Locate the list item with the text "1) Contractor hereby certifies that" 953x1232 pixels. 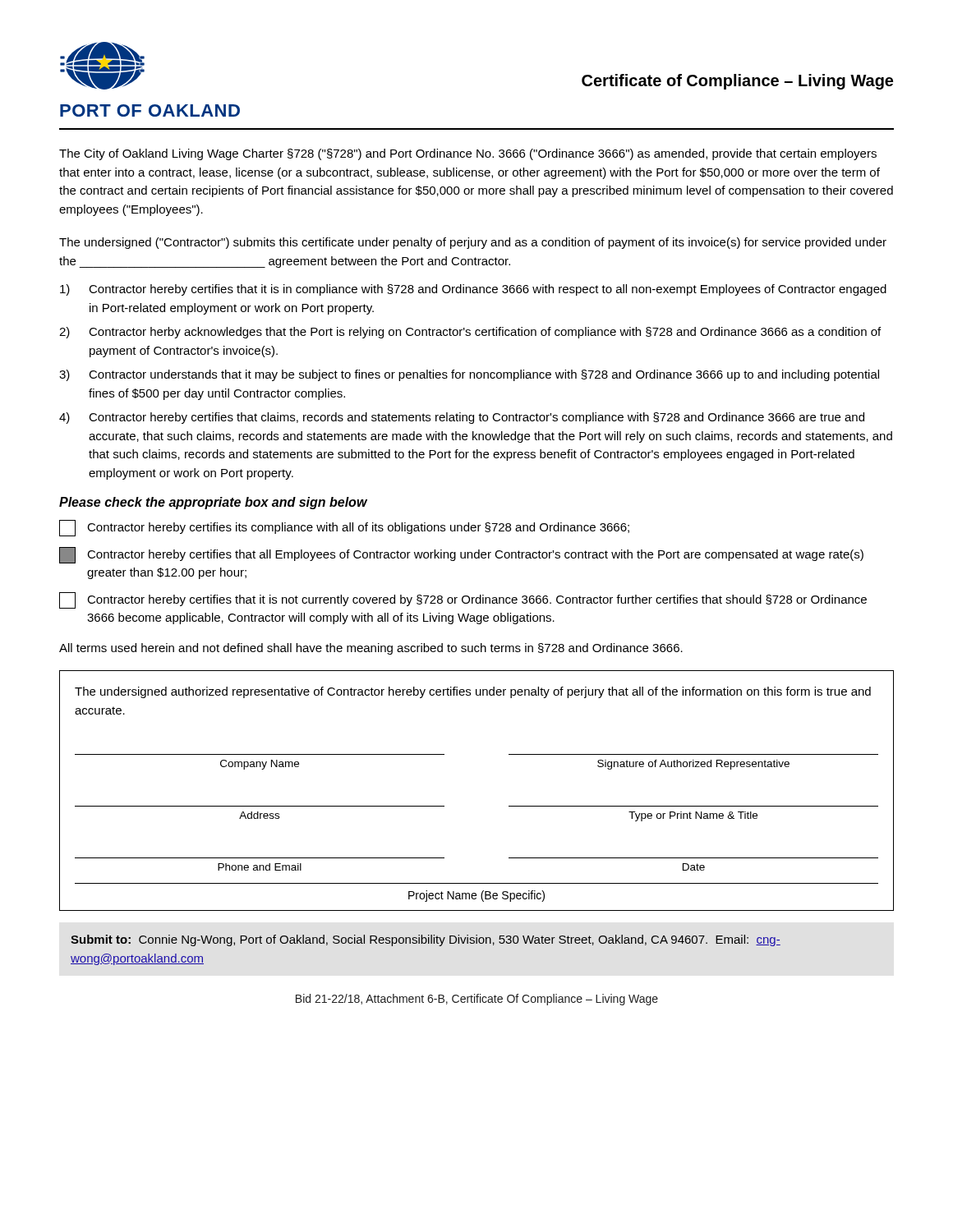pyautogui.click(x=476, y=299)
